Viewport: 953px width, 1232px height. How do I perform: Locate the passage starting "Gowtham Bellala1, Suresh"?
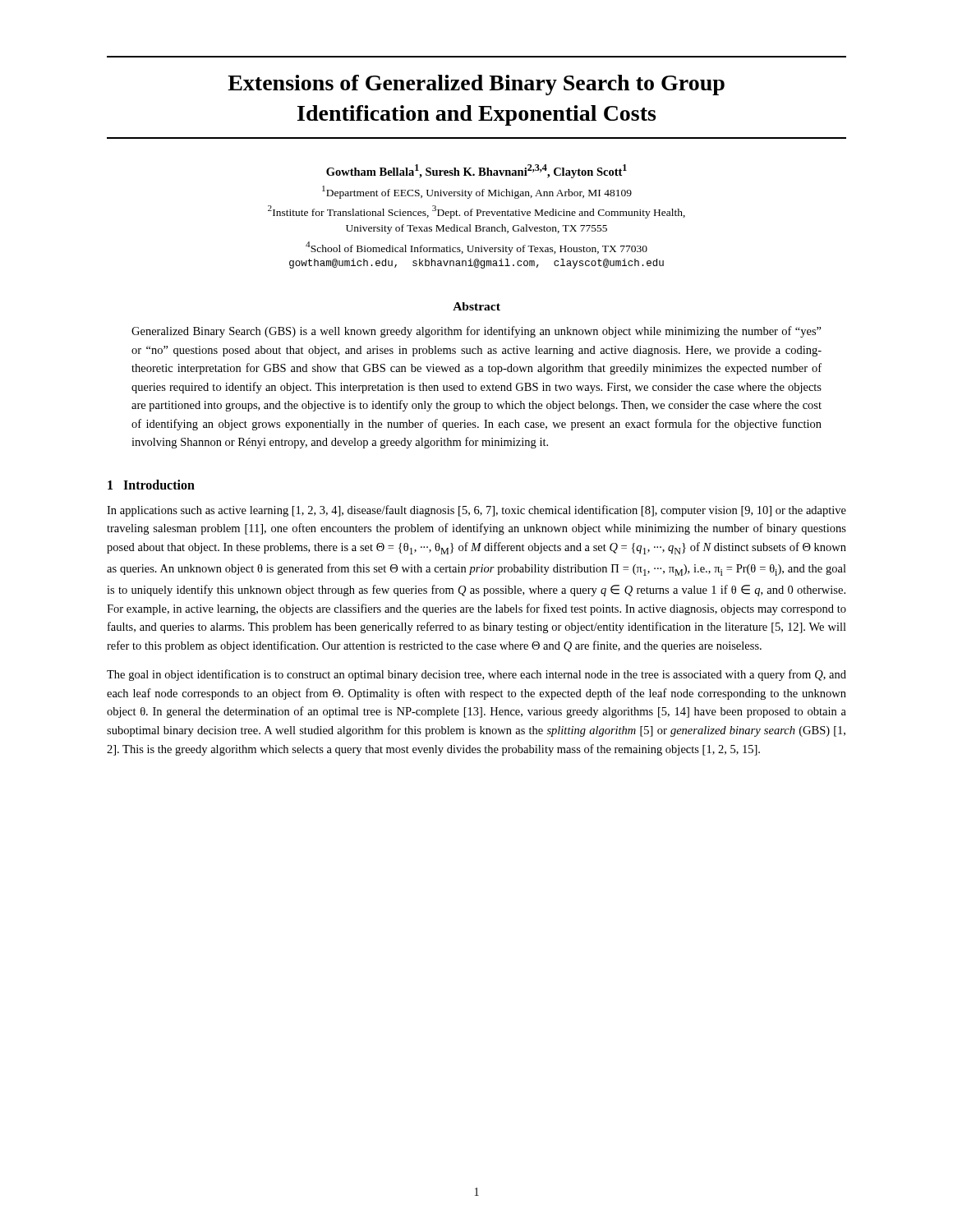(x=476, y=216)
